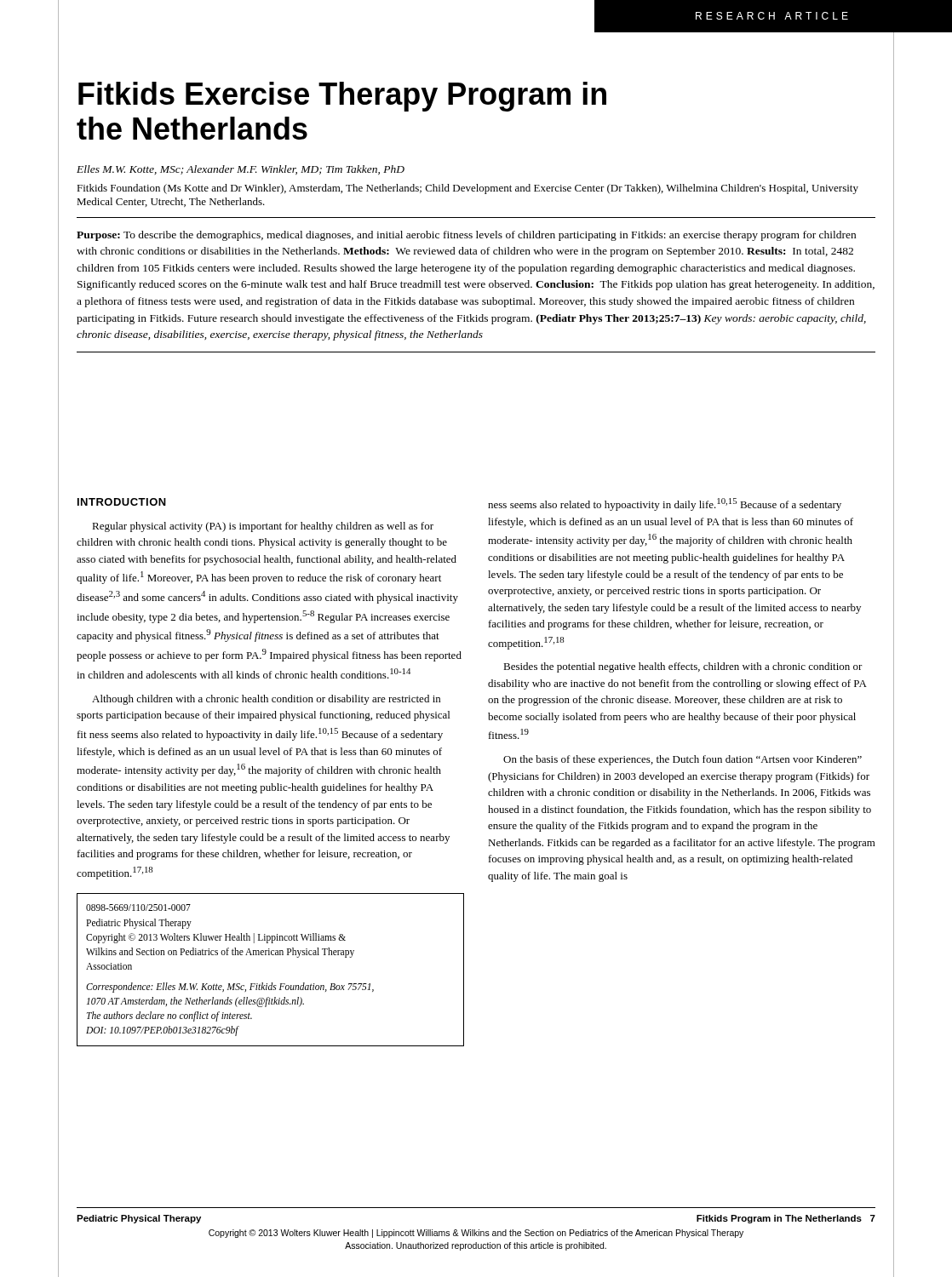Find the text block that reads "Fitkids Foundation (Ms Kotte and"
Screen dimensions: 1277x952
coord(467,194)
